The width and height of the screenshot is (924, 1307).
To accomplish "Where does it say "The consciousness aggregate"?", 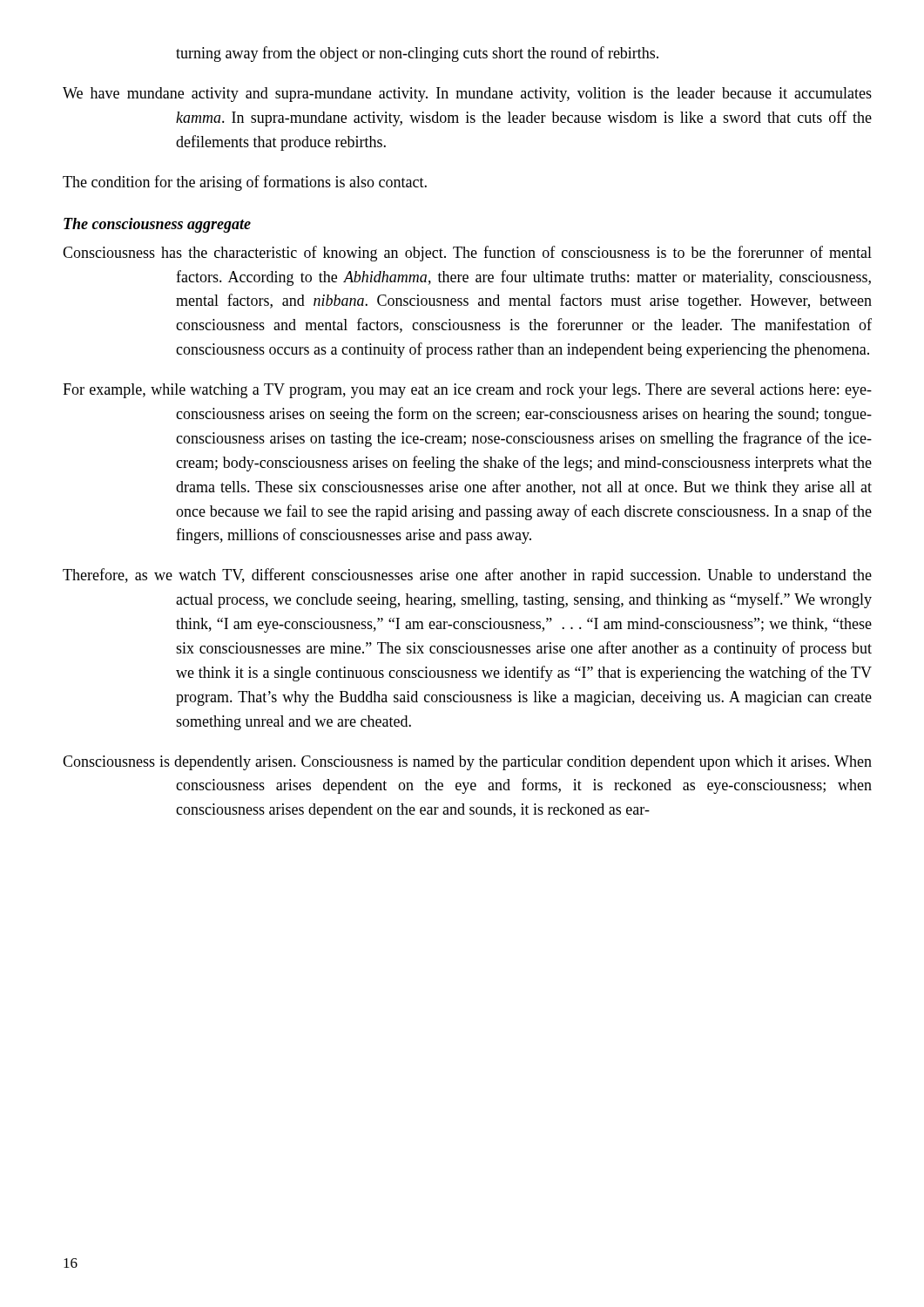I will pos(157,224).
